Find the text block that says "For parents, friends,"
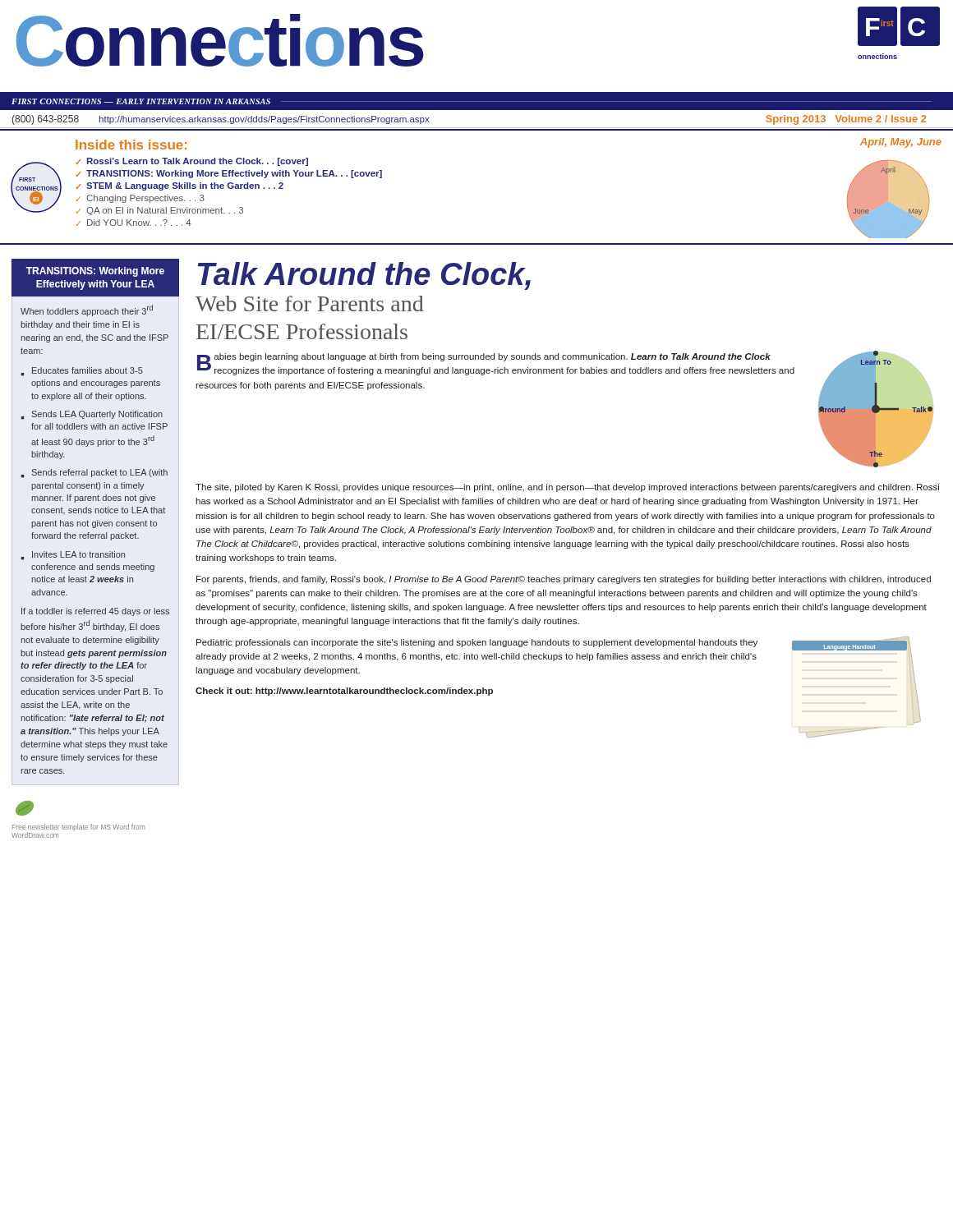Viewport: 953px width, 1232px height. pos(563,600)
